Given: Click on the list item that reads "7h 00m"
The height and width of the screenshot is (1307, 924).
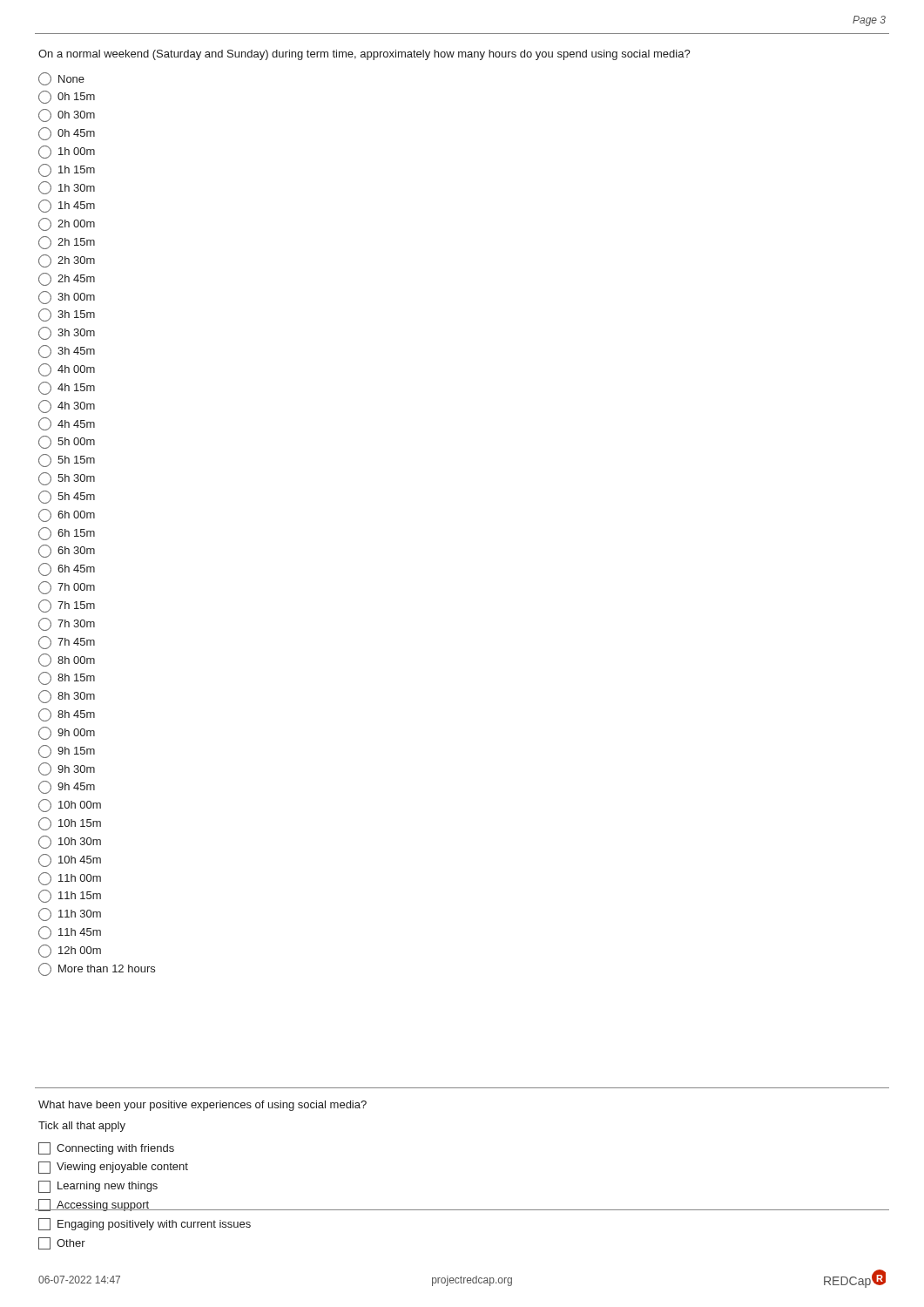Looking at the screenshot, I should point(67,587).
